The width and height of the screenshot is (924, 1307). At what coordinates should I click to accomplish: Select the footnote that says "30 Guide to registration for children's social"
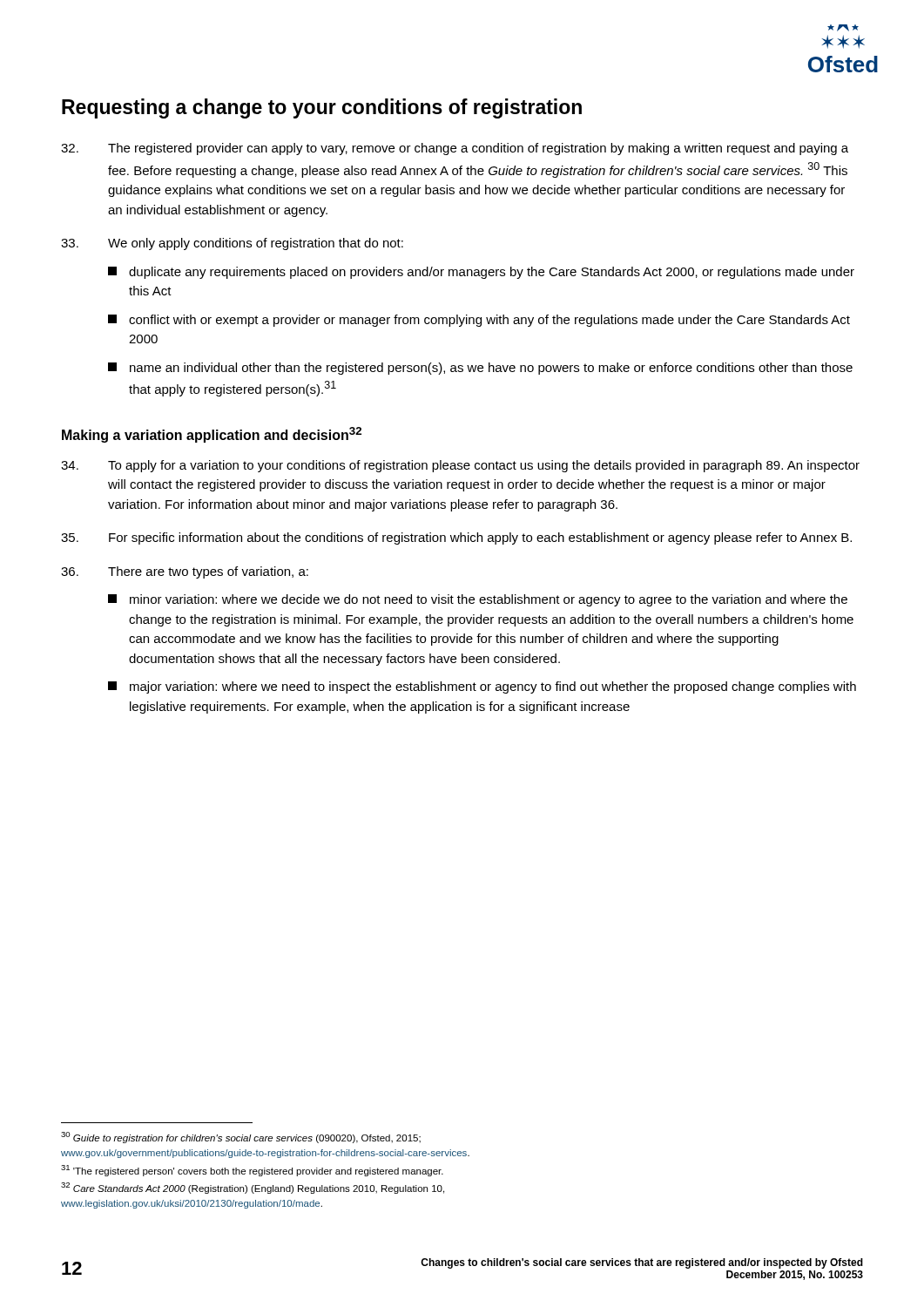(462, 1167)
